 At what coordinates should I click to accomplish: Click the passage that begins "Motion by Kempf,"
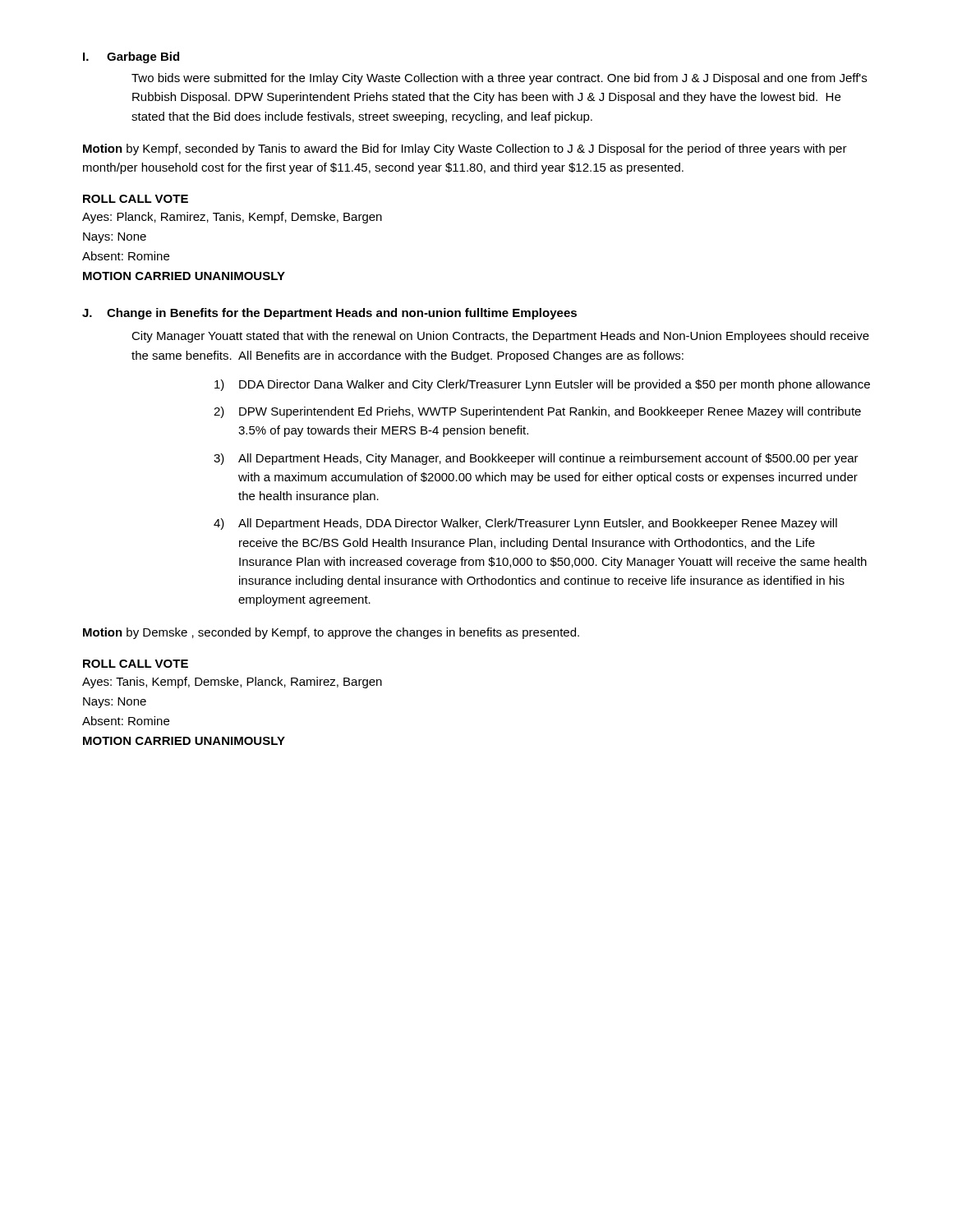click(464, 158)
